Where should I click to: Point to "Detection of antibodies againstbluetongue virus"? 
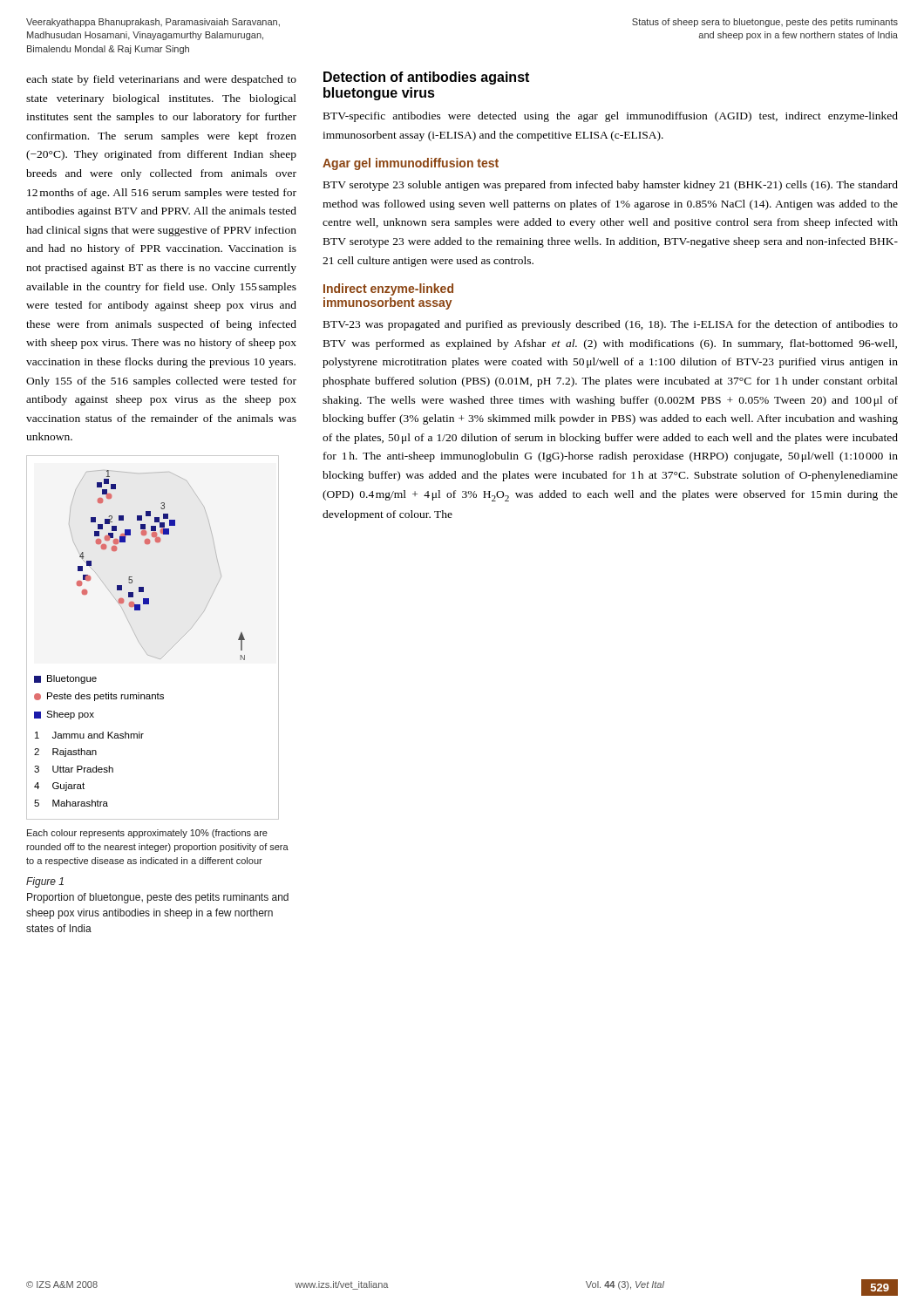pos(426,85)
